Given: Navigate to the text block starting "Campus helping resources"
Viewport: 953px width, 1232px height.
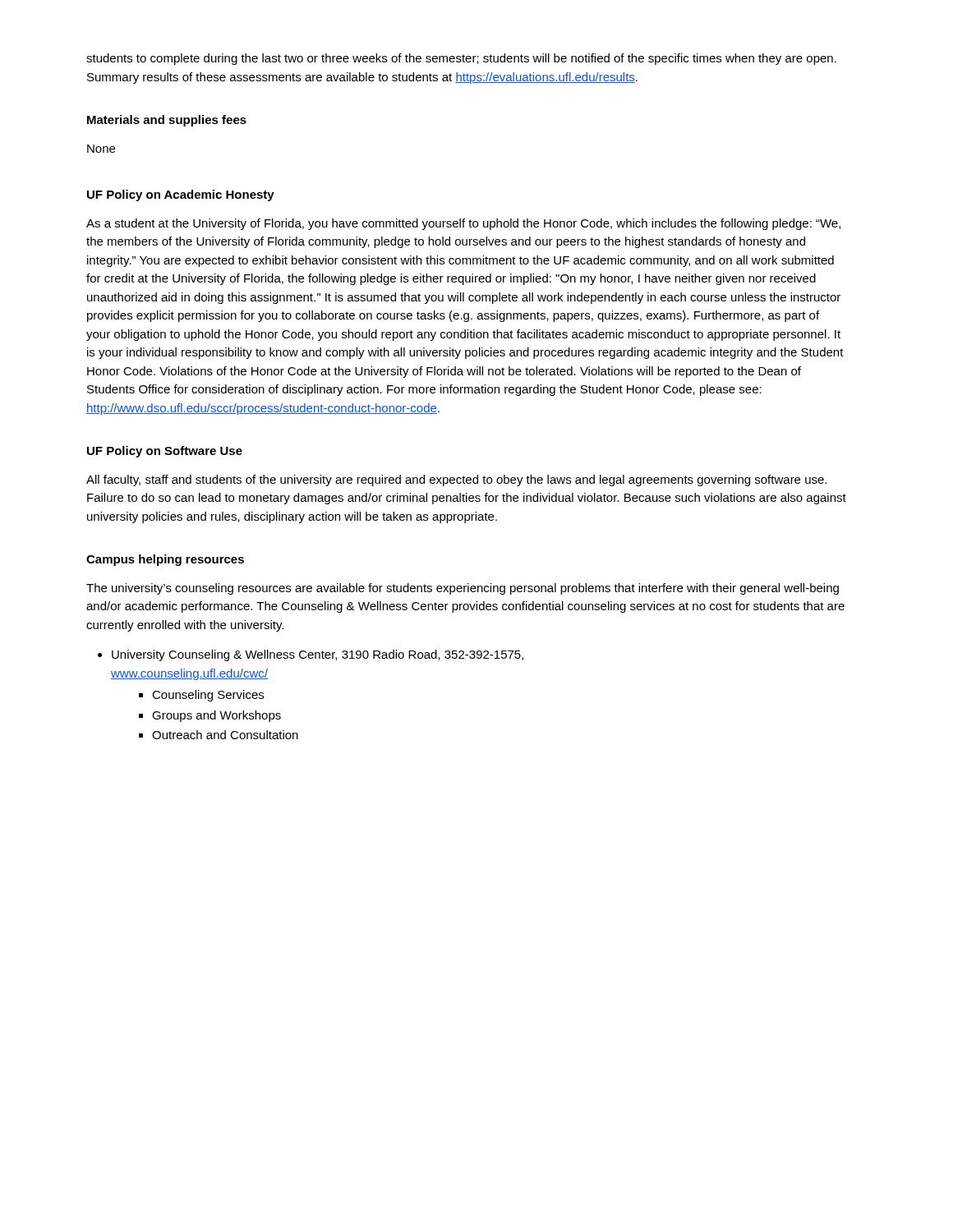Looking at the screenshot, I should point(165,560).
